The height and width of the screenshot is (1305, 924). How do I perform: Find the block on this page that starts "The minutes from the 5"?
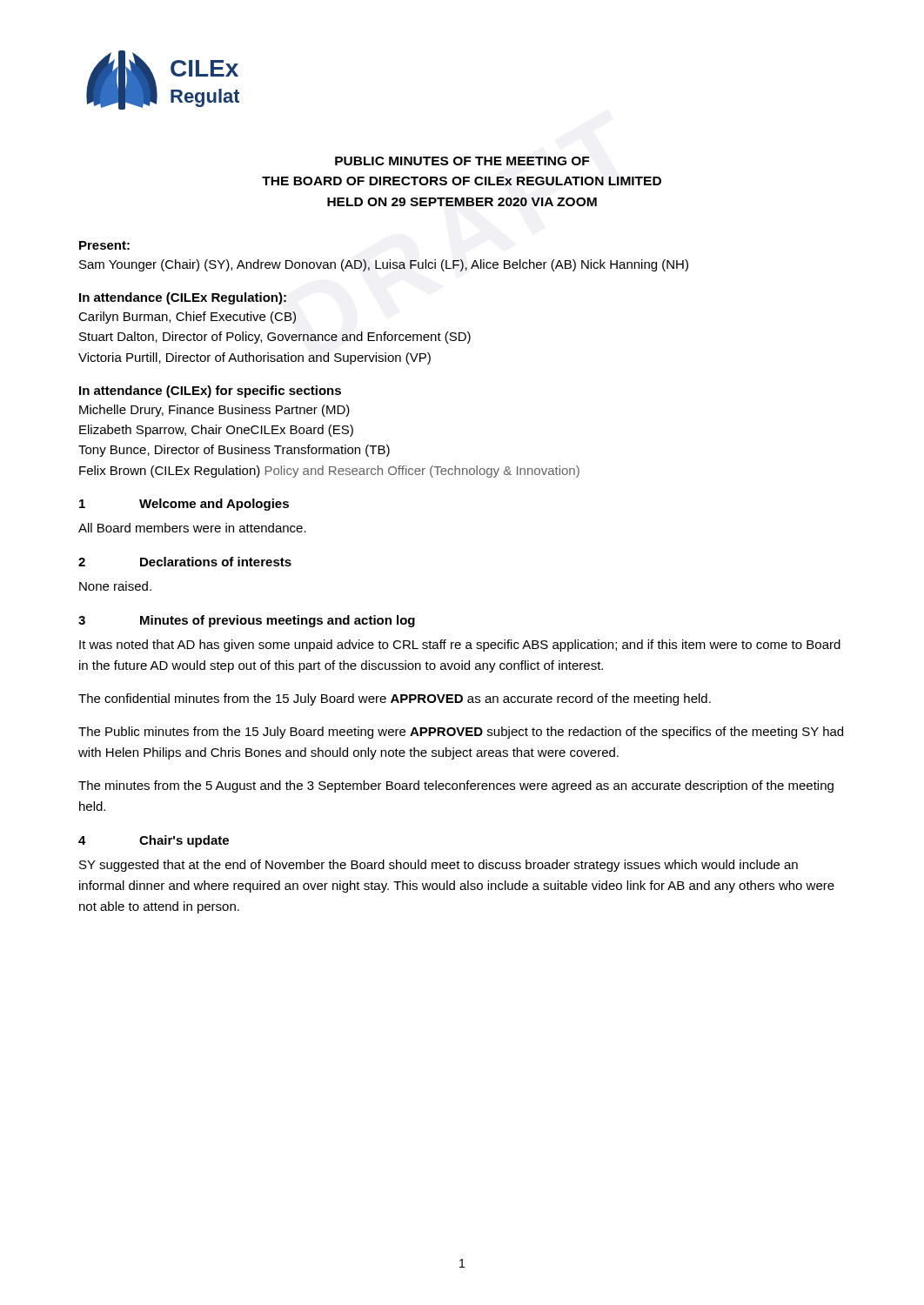462,796
